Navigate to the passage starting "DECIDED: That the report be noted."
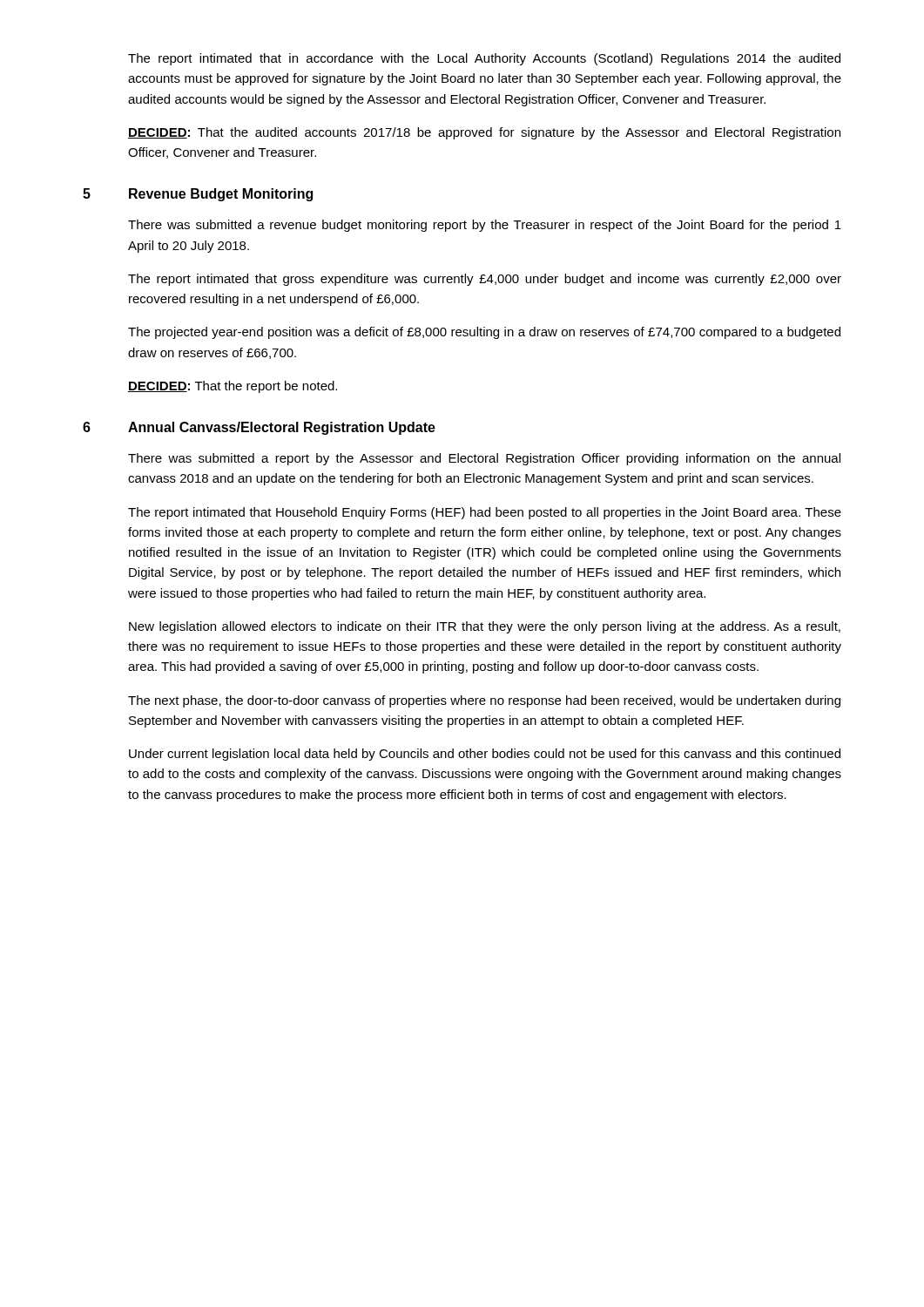924x1307 pixels. point(233,385)
